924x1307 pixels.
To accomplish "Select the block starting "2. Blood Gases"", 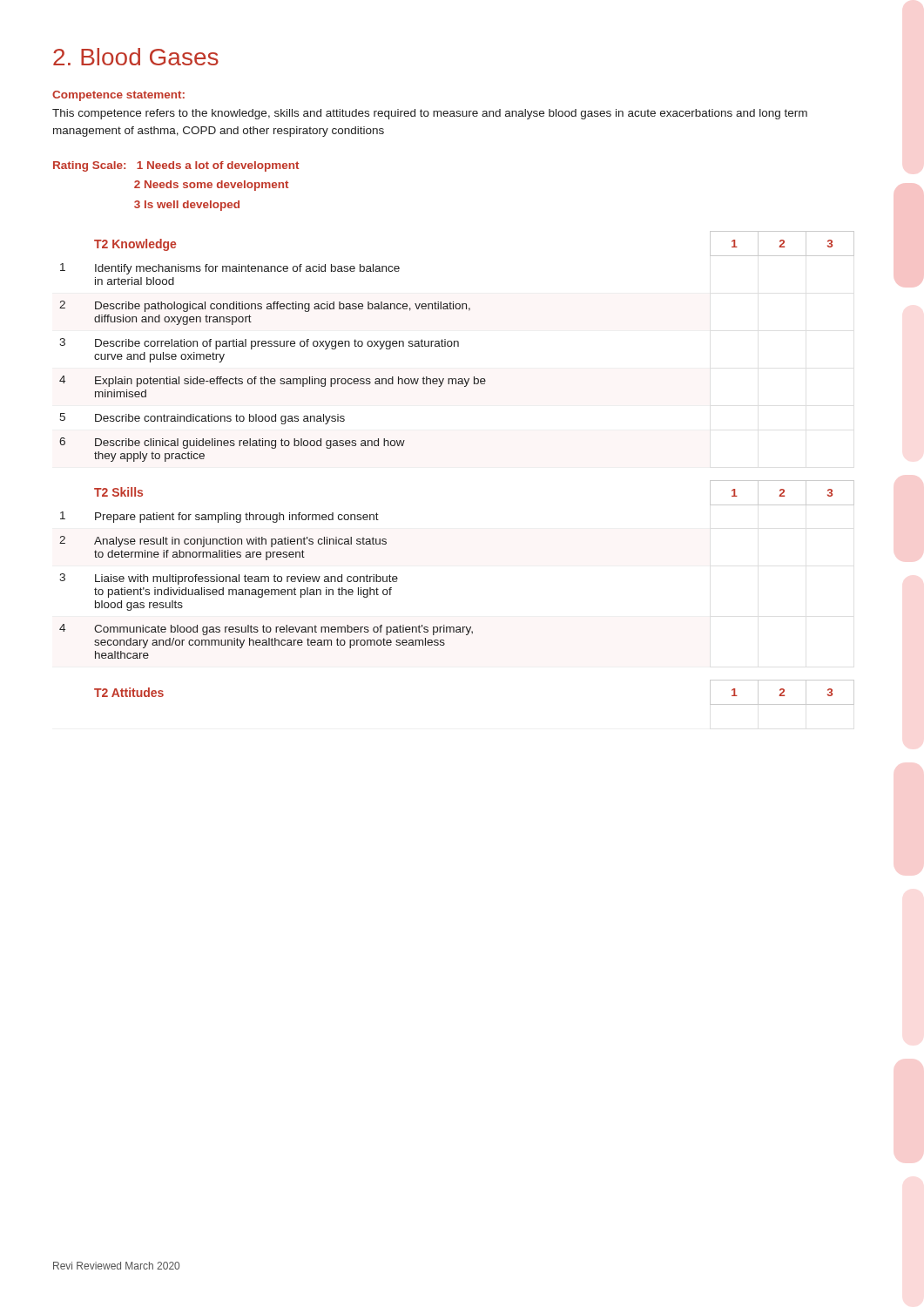I will point(136,58).
